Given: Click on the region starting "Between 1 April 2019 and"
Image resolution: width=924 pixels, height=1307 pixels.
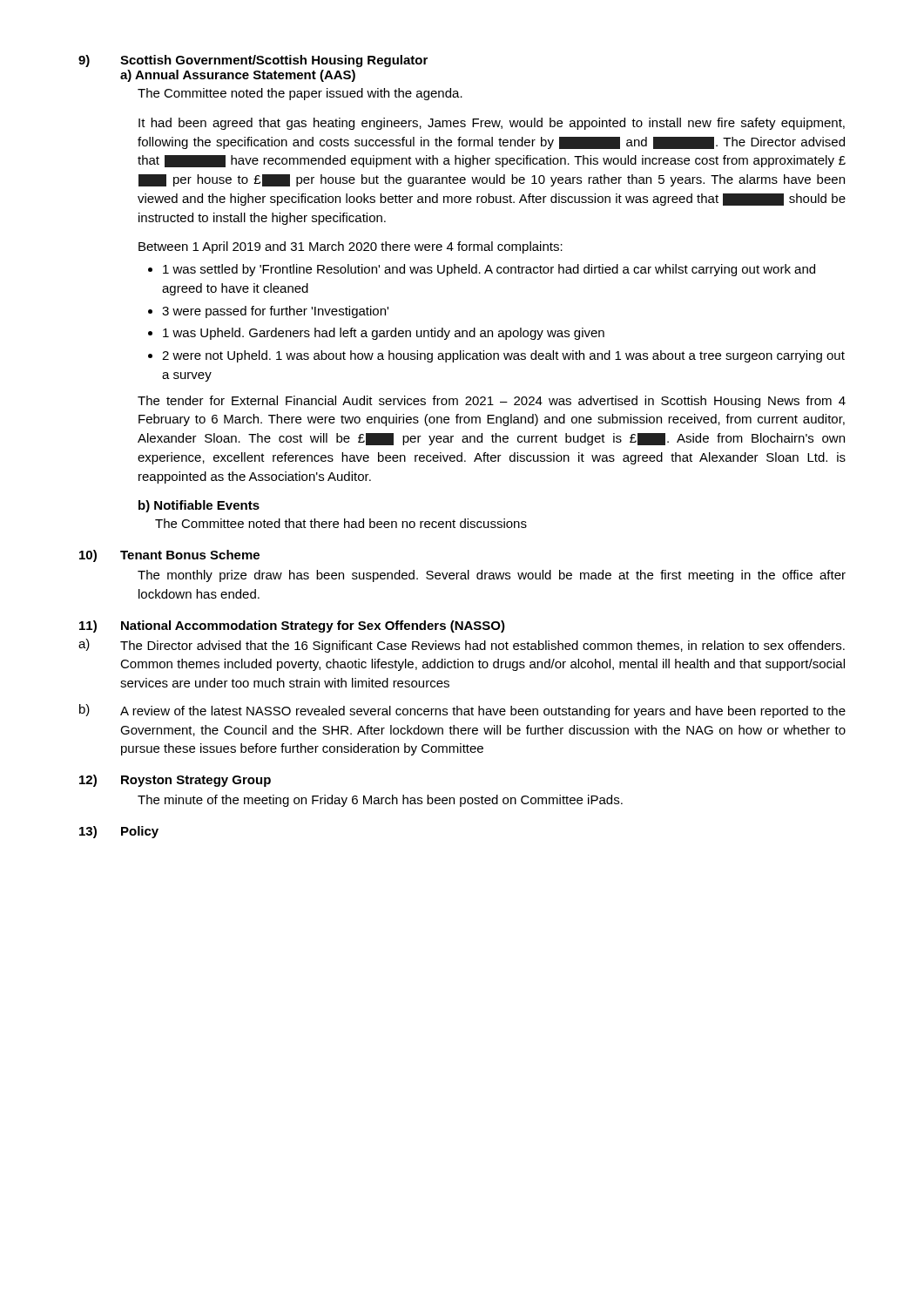Looking at the screenshot, I should point(492,247).
